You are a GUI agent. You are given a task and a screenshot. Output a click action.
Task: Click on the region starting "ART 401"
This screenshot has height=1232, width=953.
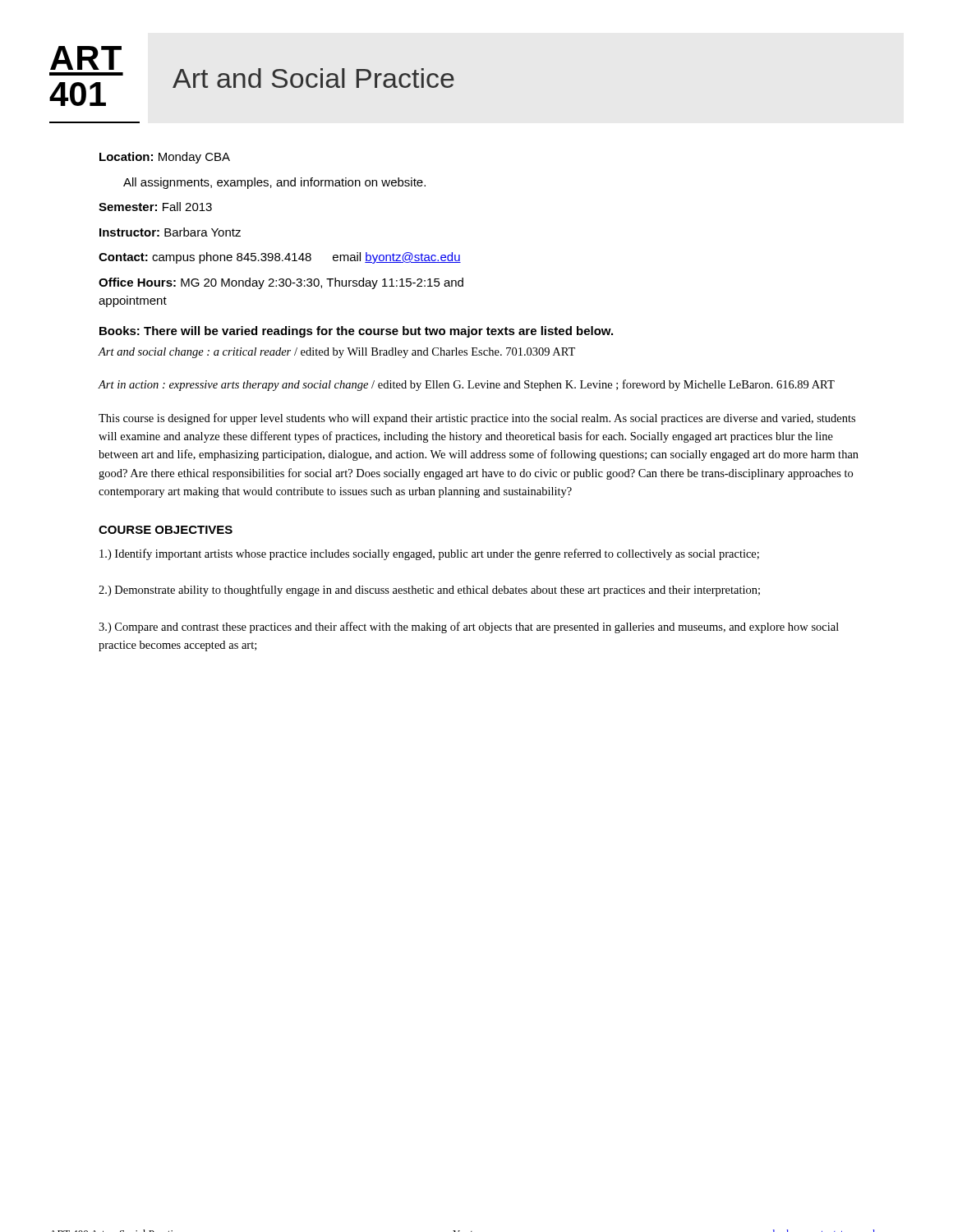[86, 76]
